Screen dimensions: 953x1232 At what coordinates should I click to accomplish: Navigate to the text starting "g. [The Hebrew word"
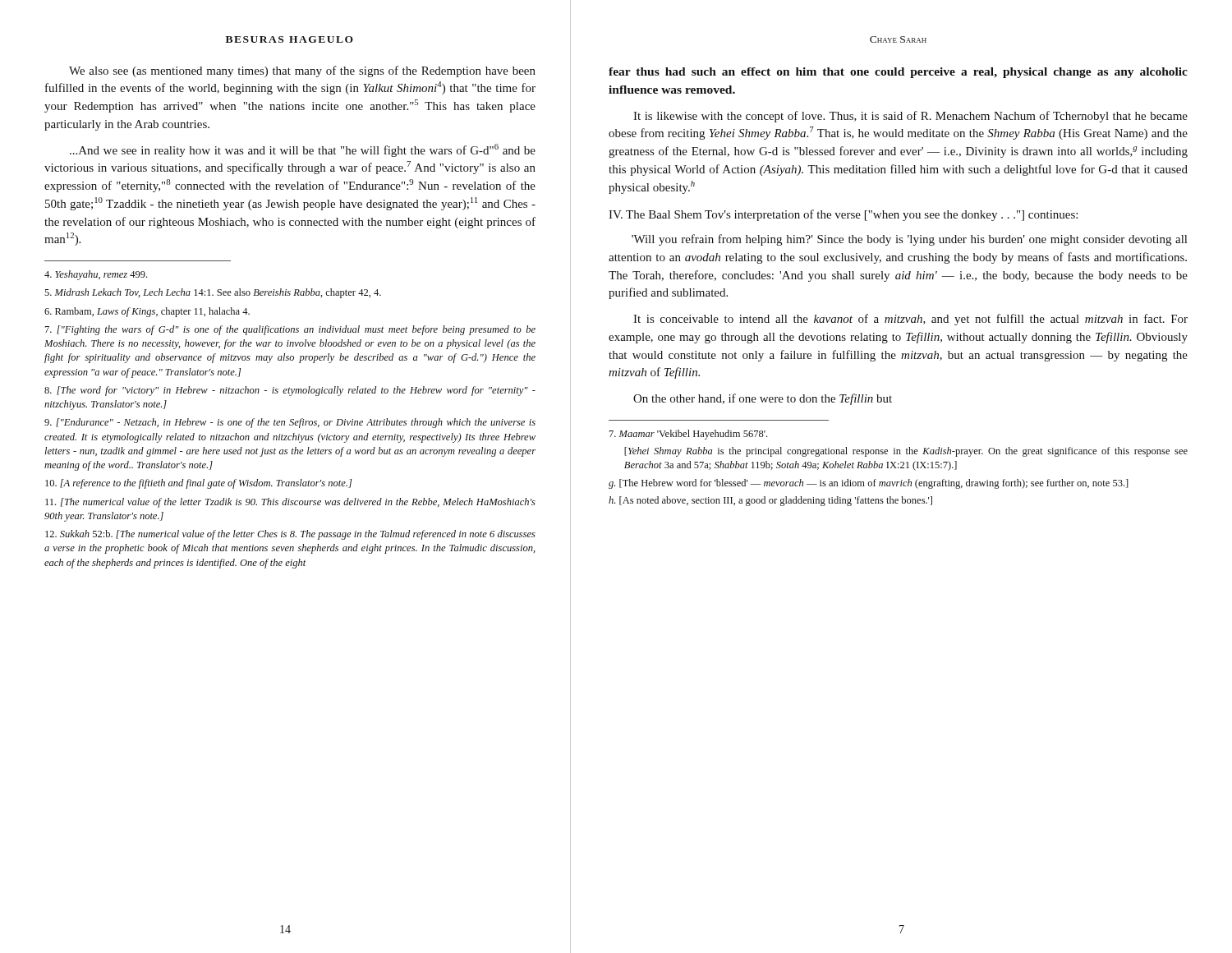[x=898, y=483]
